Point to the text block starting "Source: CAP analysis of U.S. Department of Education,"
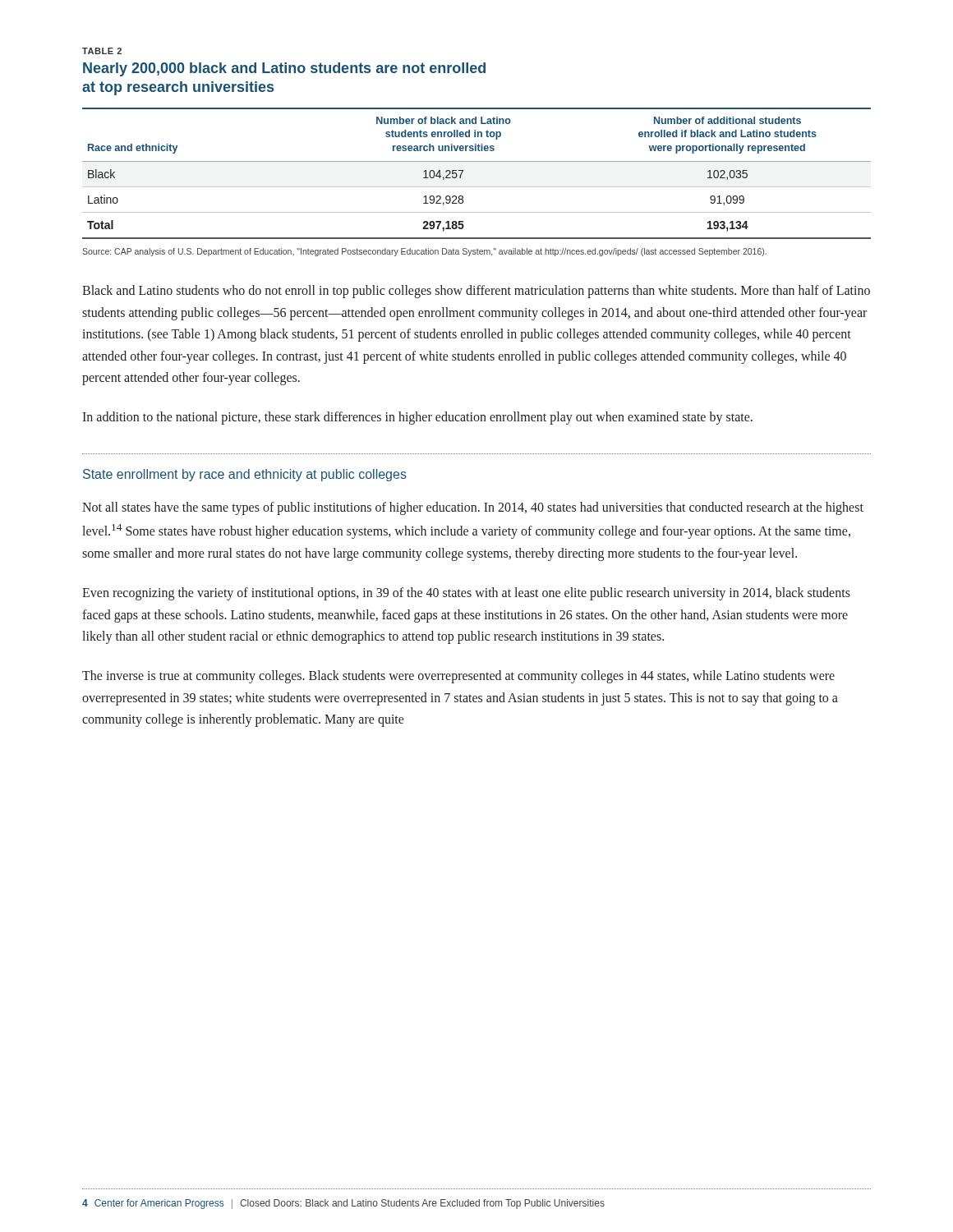The width and height of the screenshot is (953, 1232). coord(425,251)
